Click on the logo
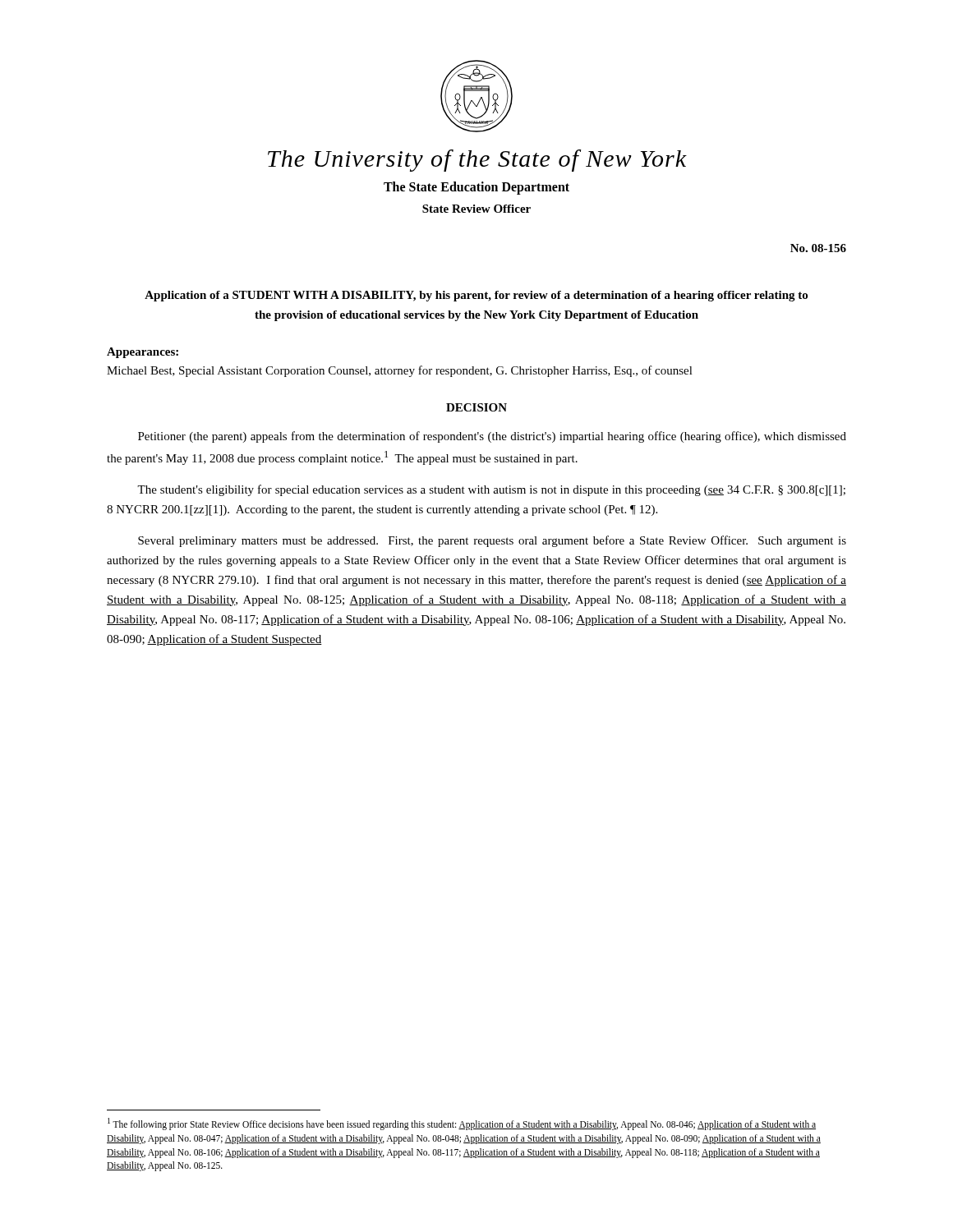Viewport: 953px width, 1232px height. tap(476, 98)
